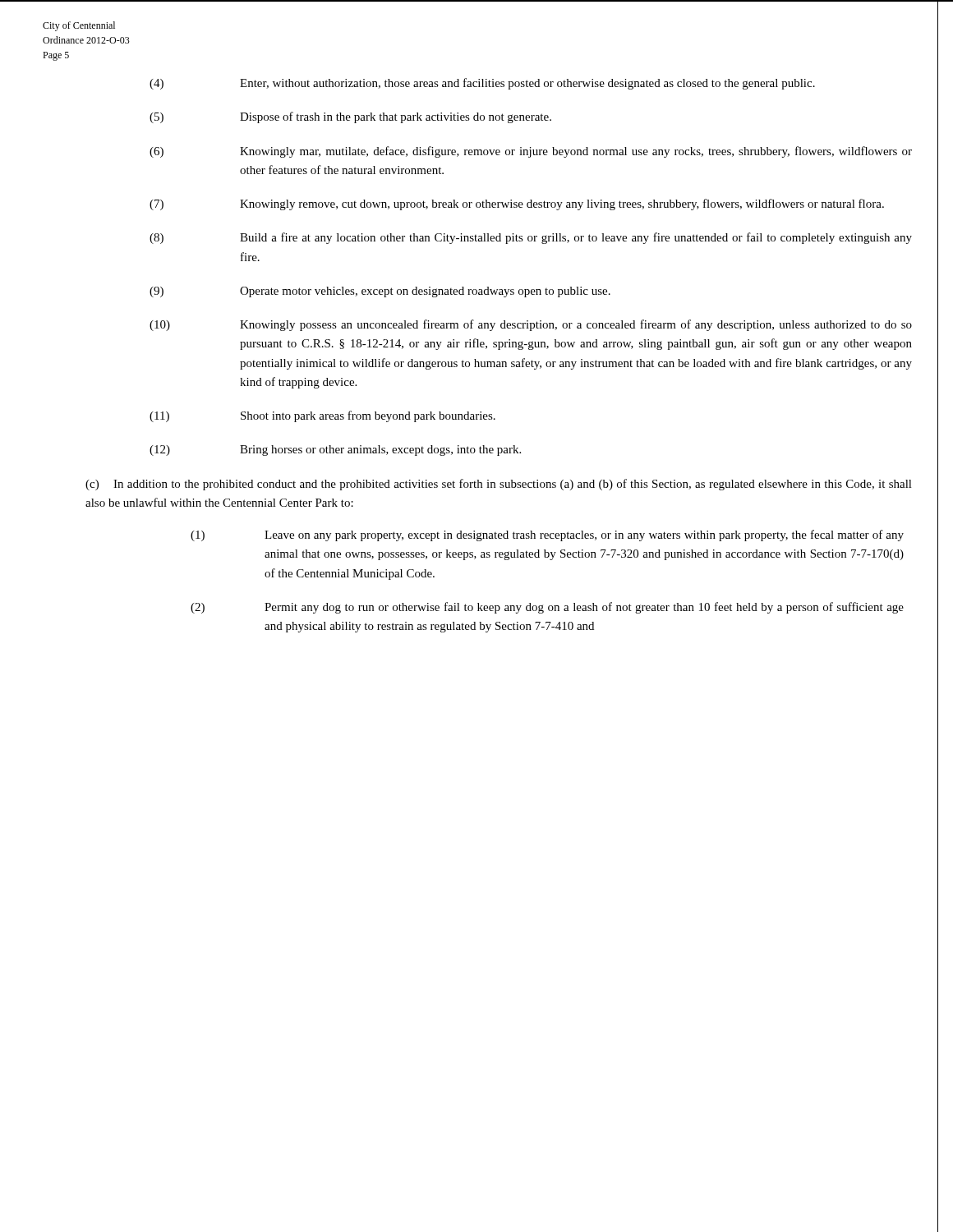The width and height of the screenshot is (953, 1232).
Task: Locate the block of text that opens with "(6) Knowingly mar, mutilate, deface, disfigure, remove"
Action: (x=477, y=161)
